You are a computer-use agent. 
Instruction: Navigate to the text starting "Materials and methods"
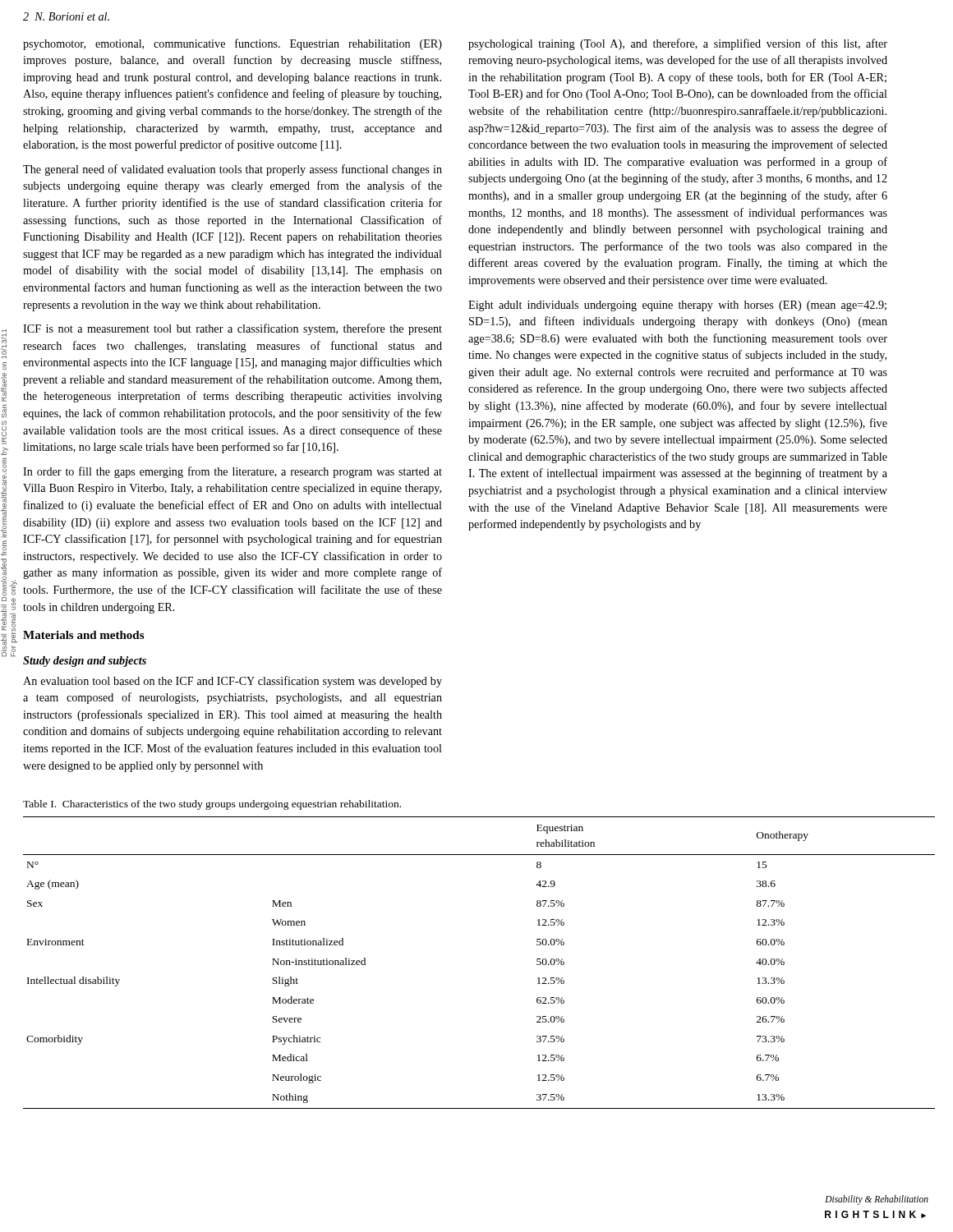tap(83, 635)
